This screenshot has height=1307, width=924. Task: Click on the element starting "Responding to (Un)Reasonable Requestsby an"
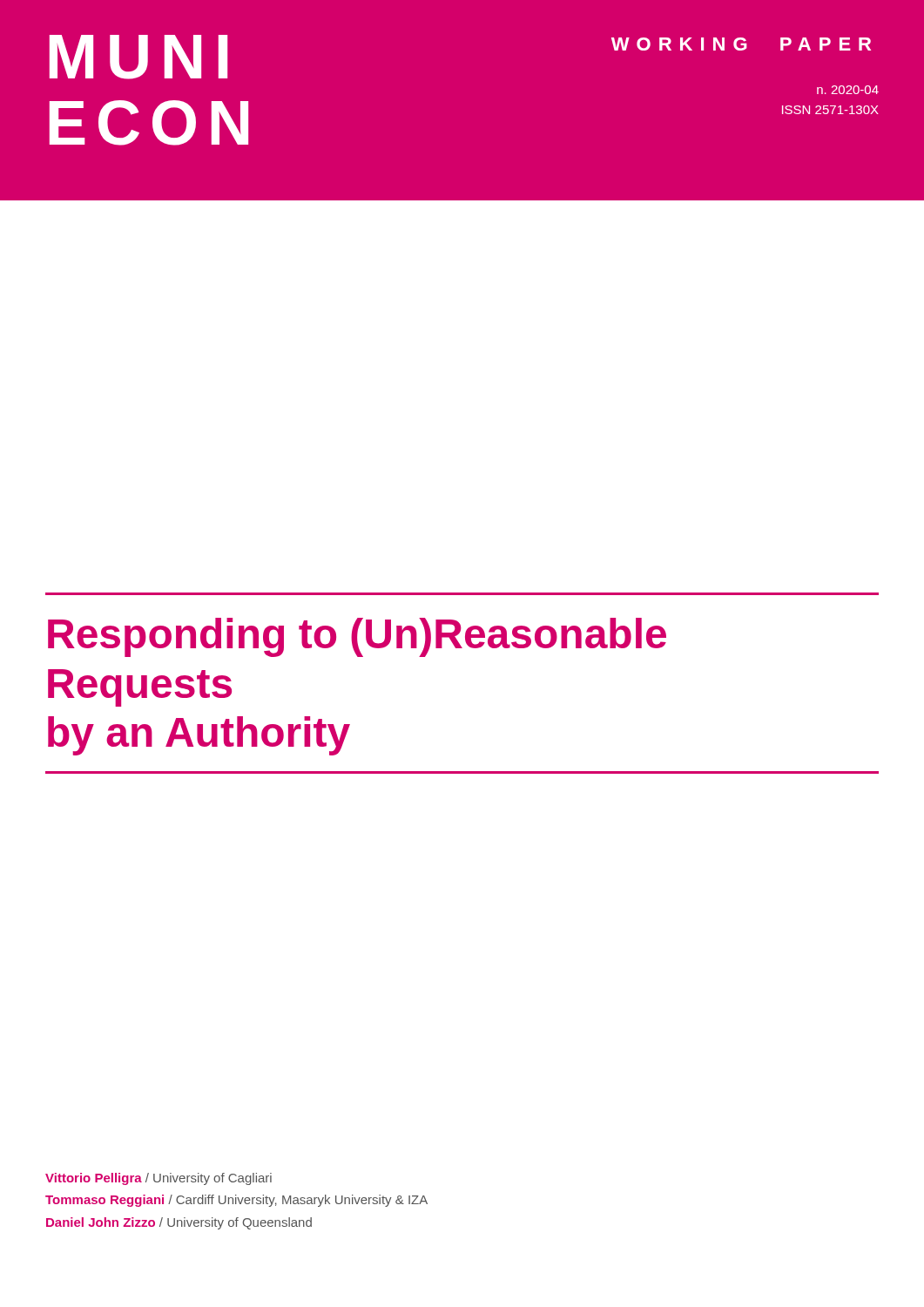(357, 637)
